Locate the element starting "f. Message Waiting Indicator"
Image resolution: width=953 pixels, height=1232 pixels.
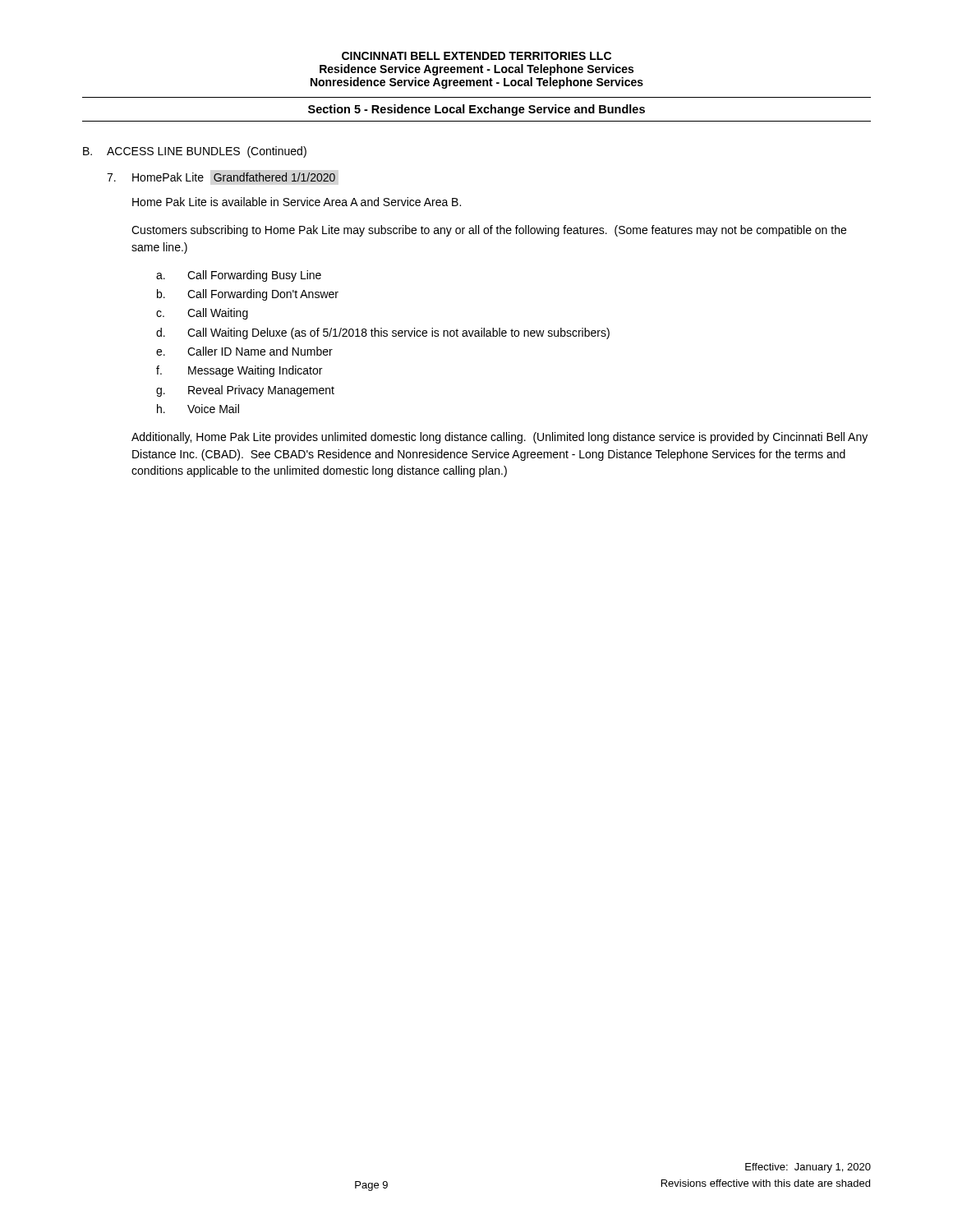pos(239,371)
